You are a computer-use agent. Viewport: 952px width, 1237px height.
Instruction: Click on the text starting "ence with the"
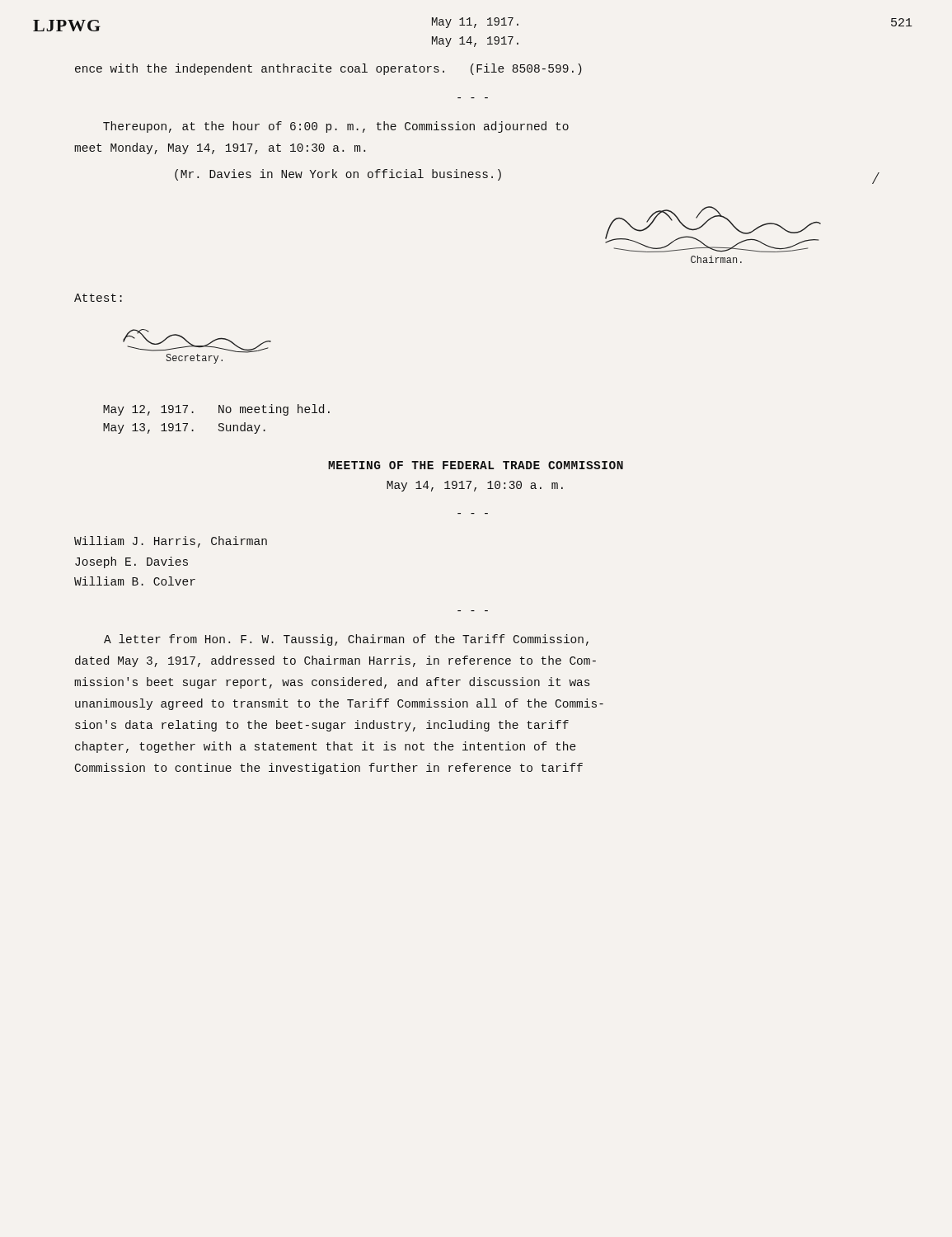click(x=329, y=69)
